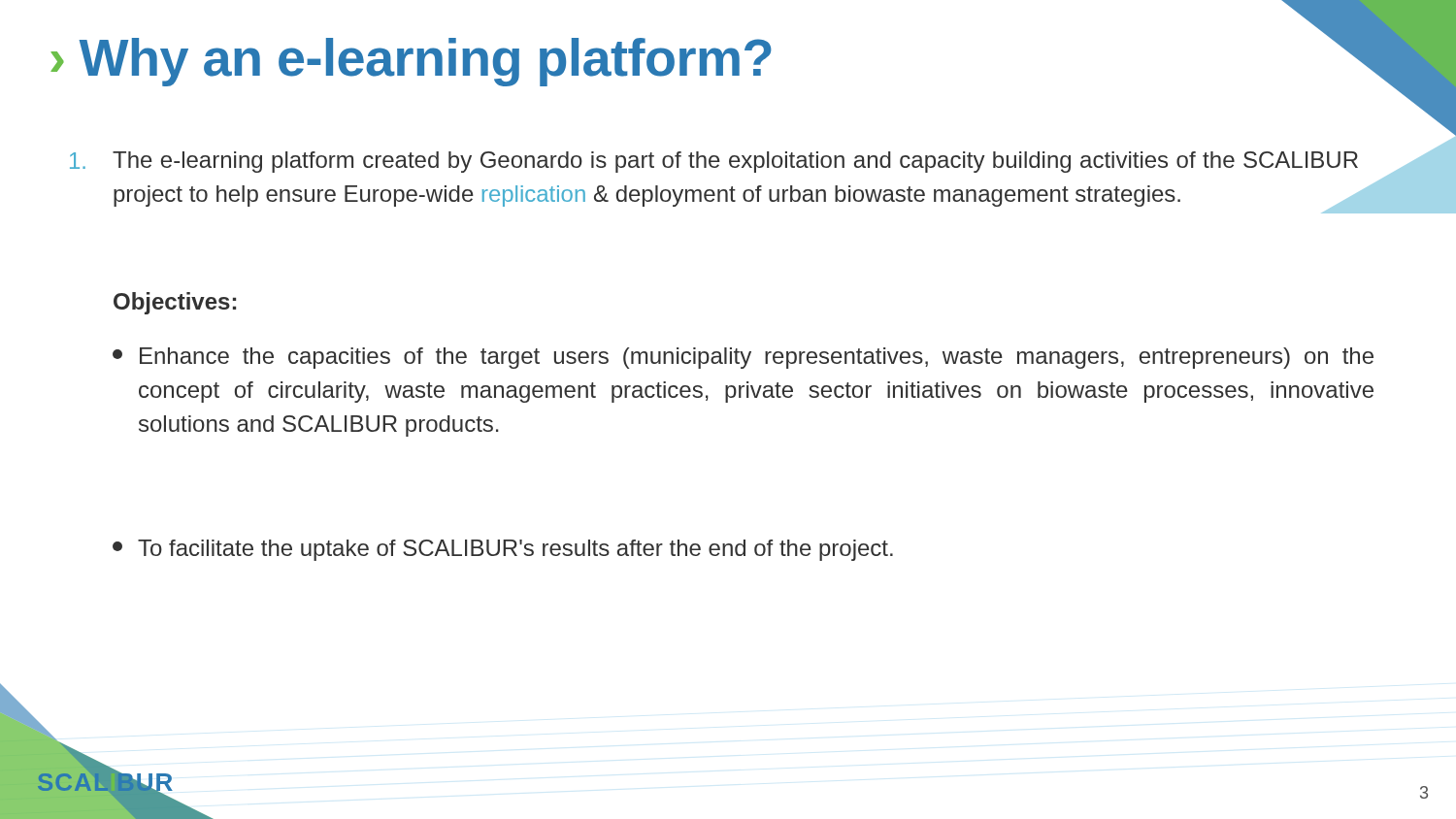Screen dimensions: 819x1456
Task: Find the block on this page that starts "Enhance the capacities of the target users (municipality"
Action: coord(744,390)
